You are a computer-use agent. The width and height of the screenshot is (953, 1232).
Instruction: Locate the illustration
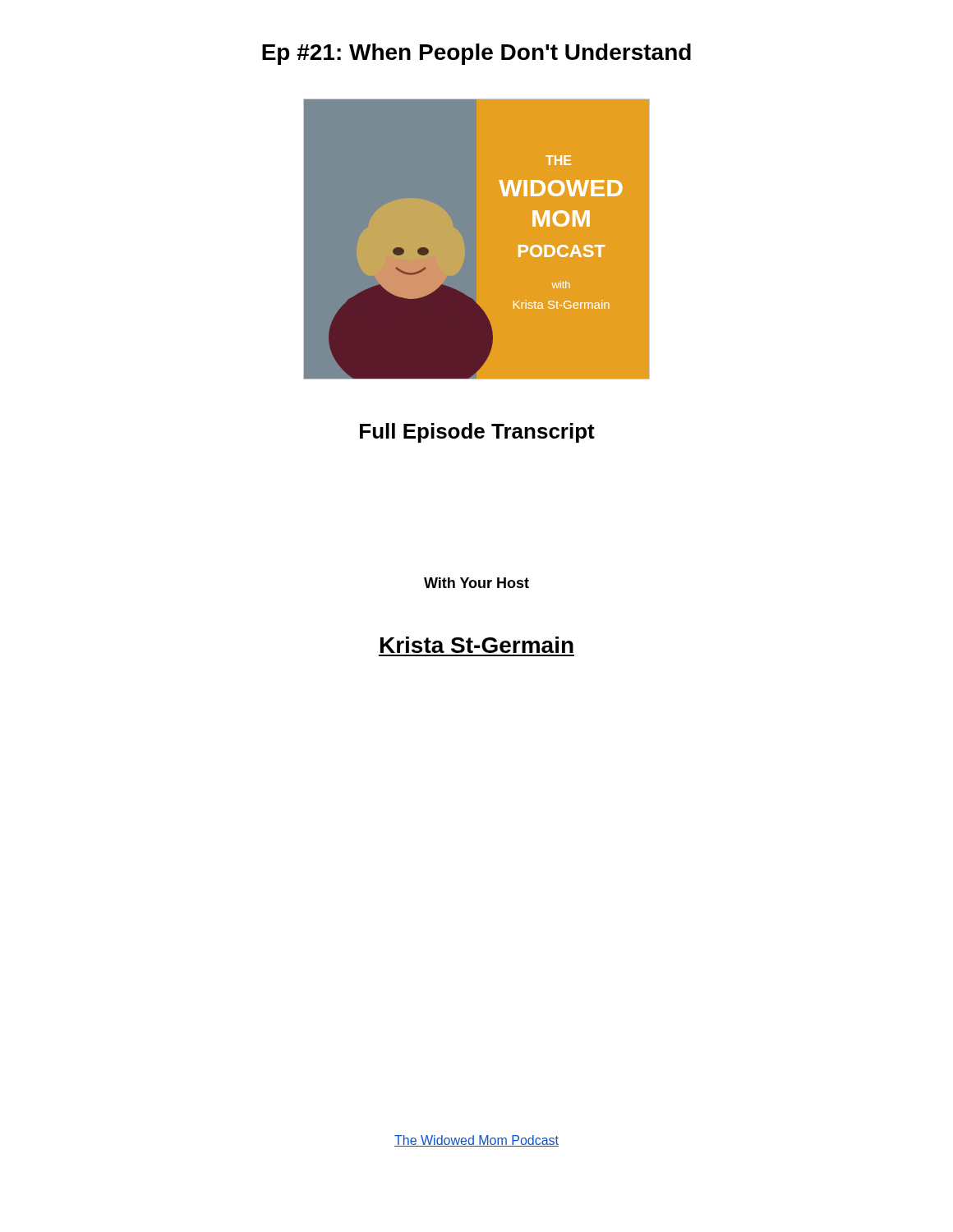click(x=476, y=239)
